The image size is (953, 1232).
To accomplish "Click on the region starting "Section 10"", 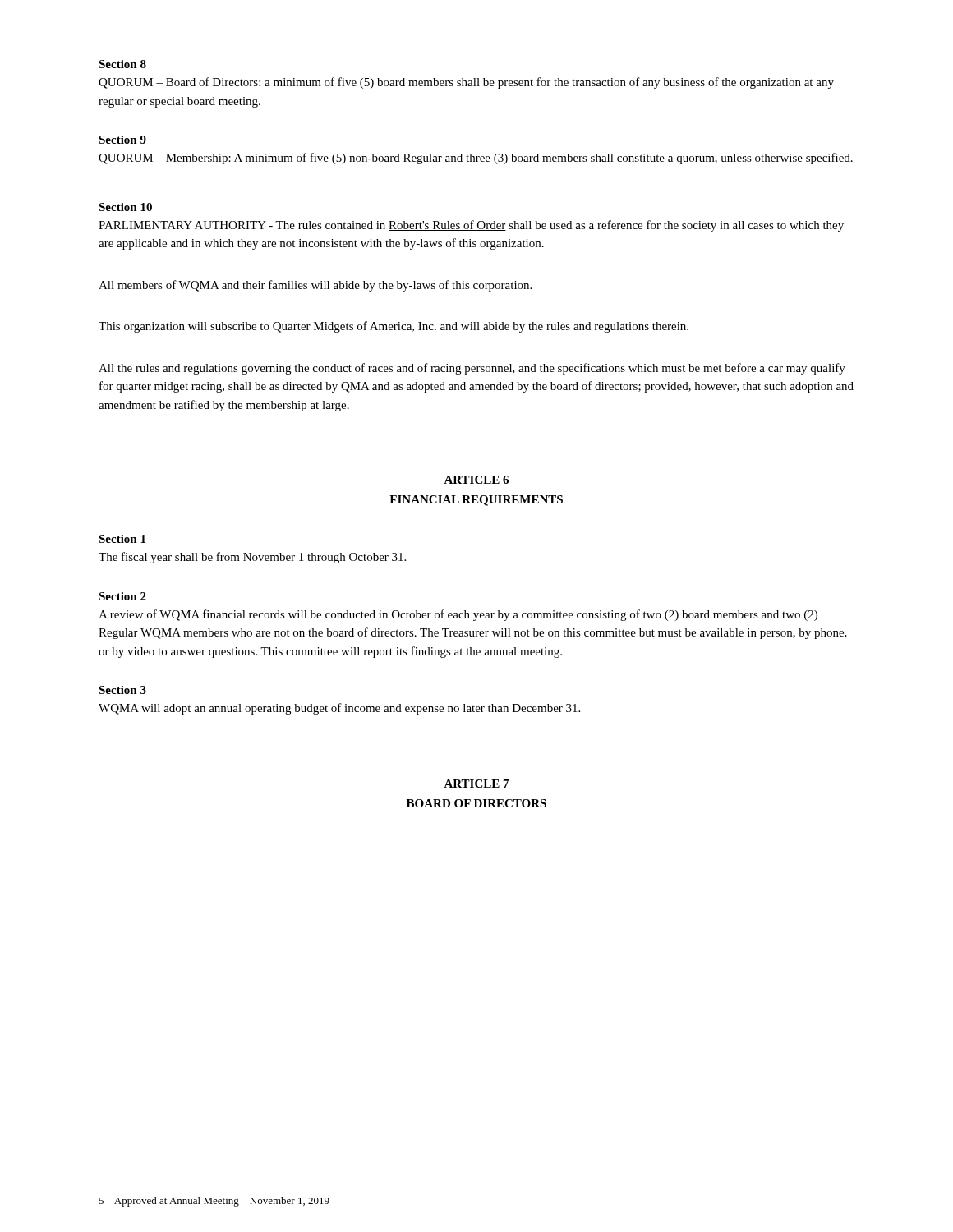I will (x=125, y=207).
